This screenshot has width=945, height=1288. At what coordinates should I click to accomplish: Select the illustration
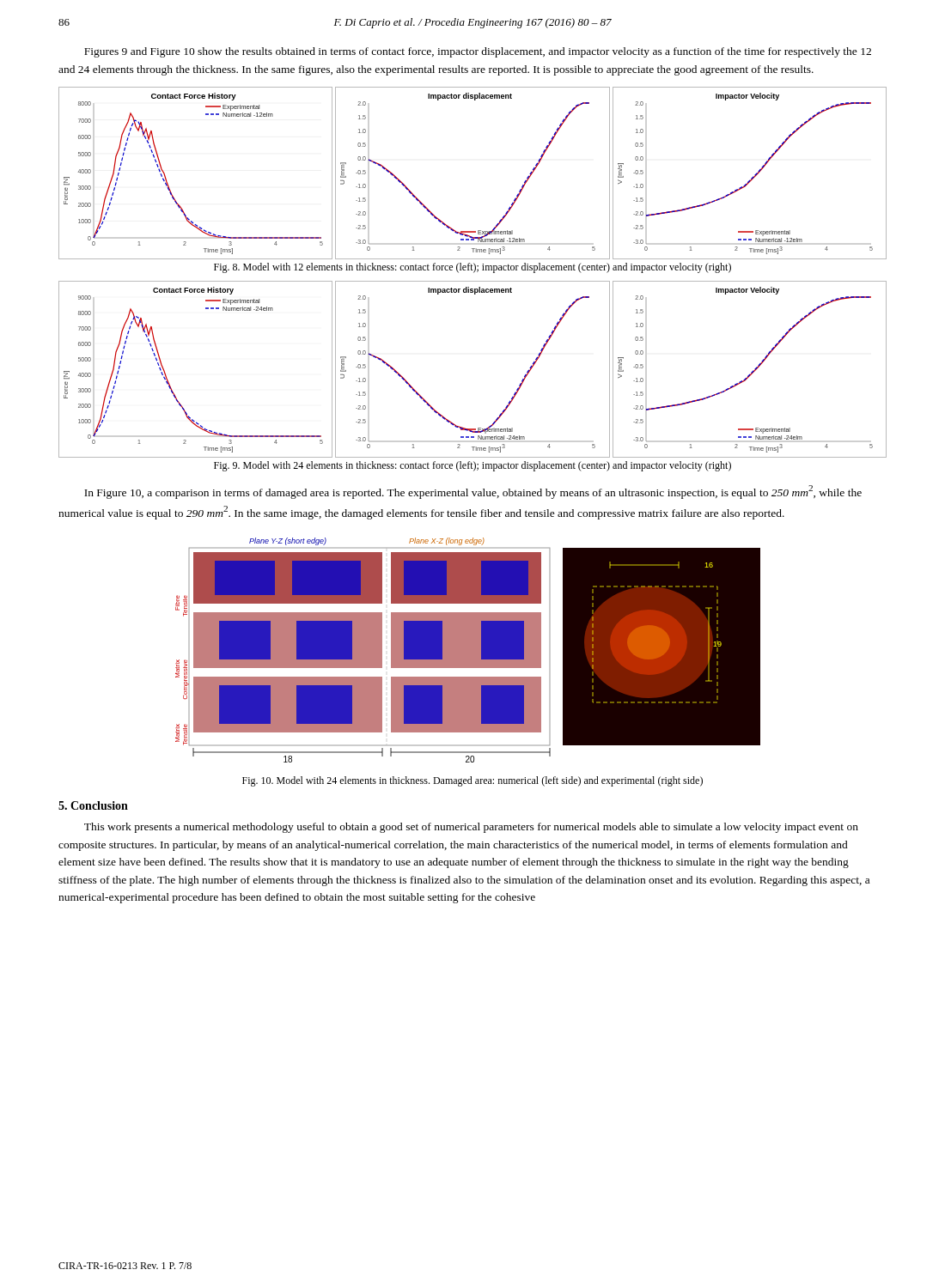(x=472, y=651)
